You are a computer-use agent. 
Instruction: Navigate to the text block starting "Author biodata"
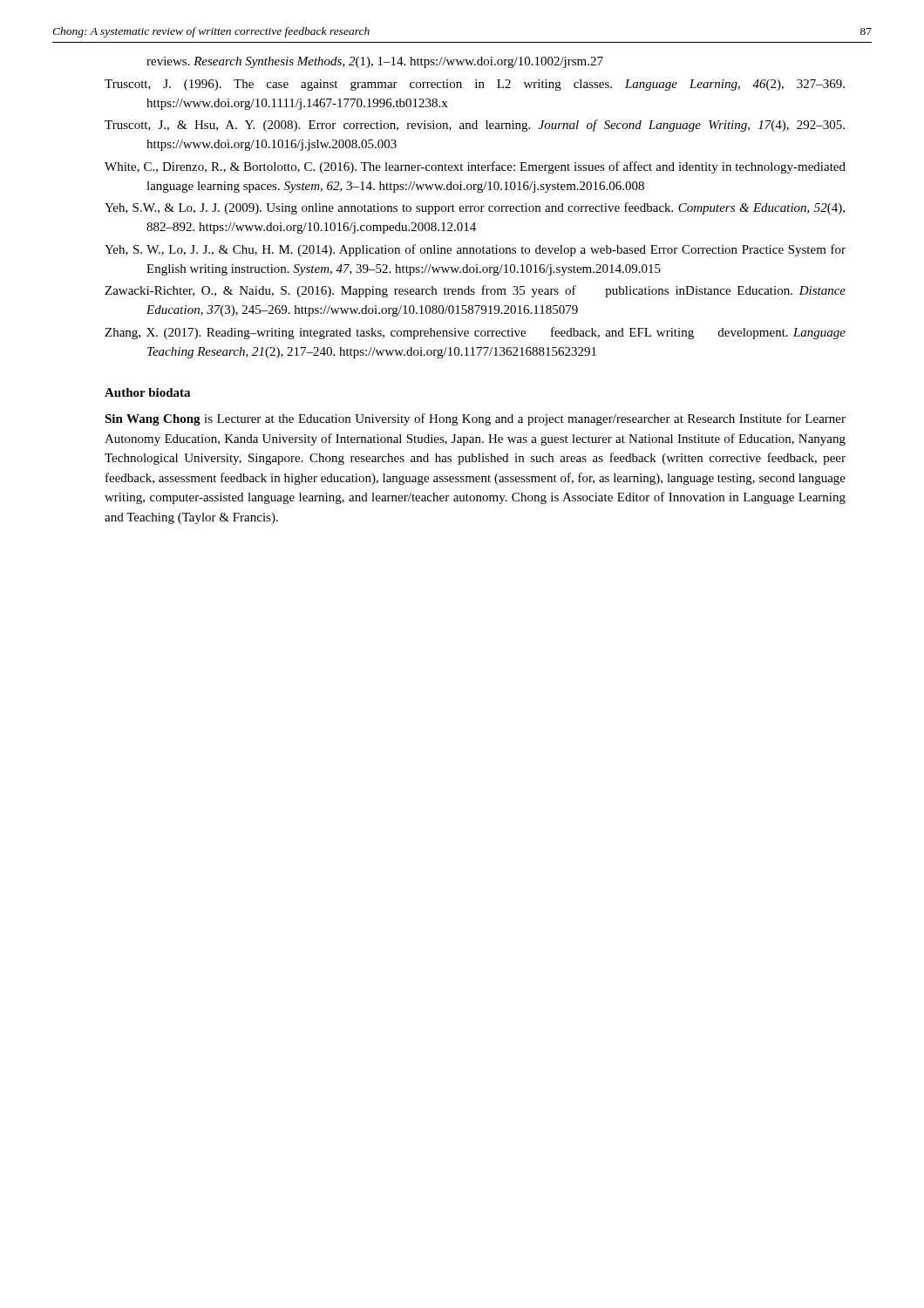[148, 393]
